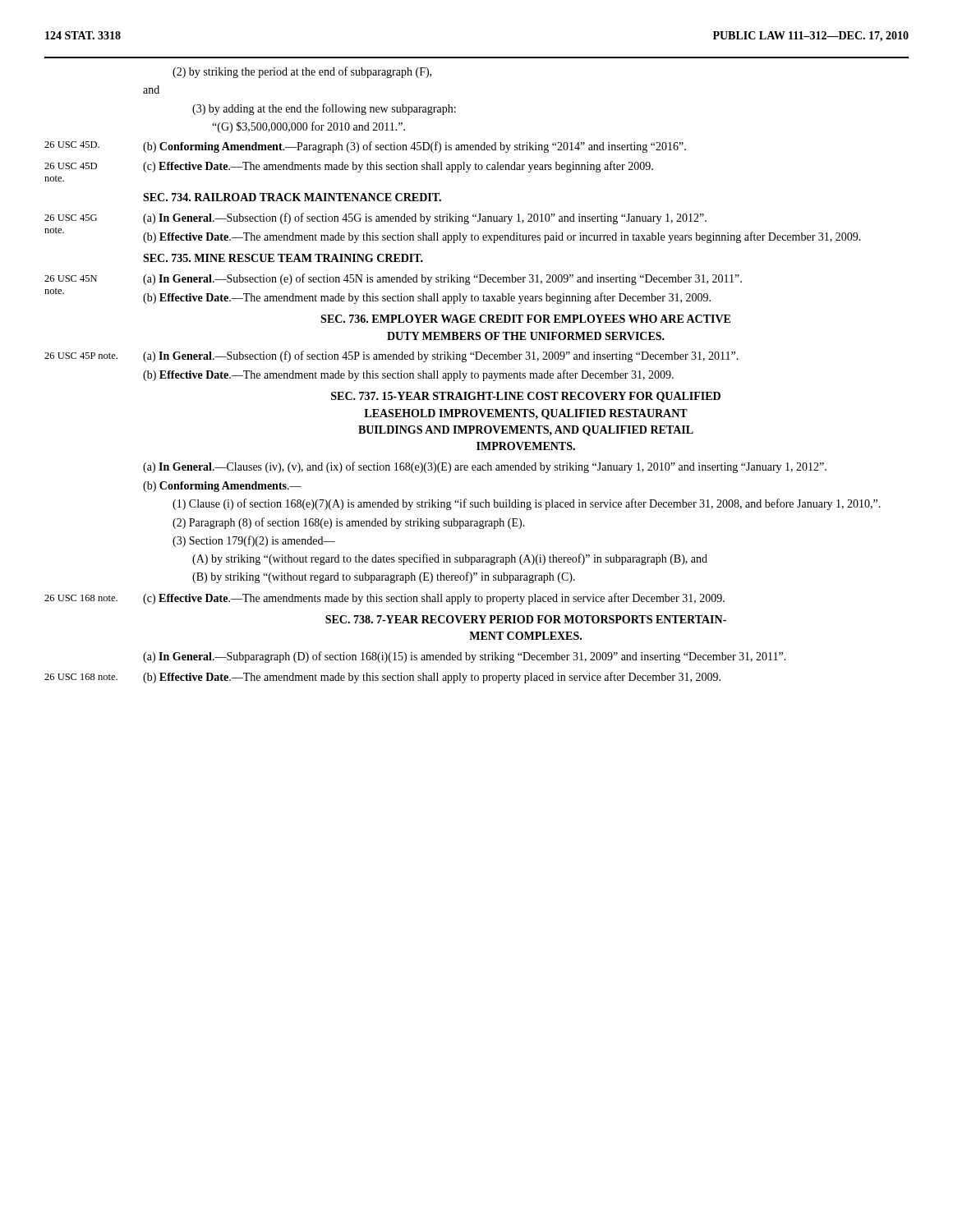Select the region starting "SEC. 738. 7-YEAR RECOVERY PERIOD"
Viewport: 953px width, 1232px height.
526,628
